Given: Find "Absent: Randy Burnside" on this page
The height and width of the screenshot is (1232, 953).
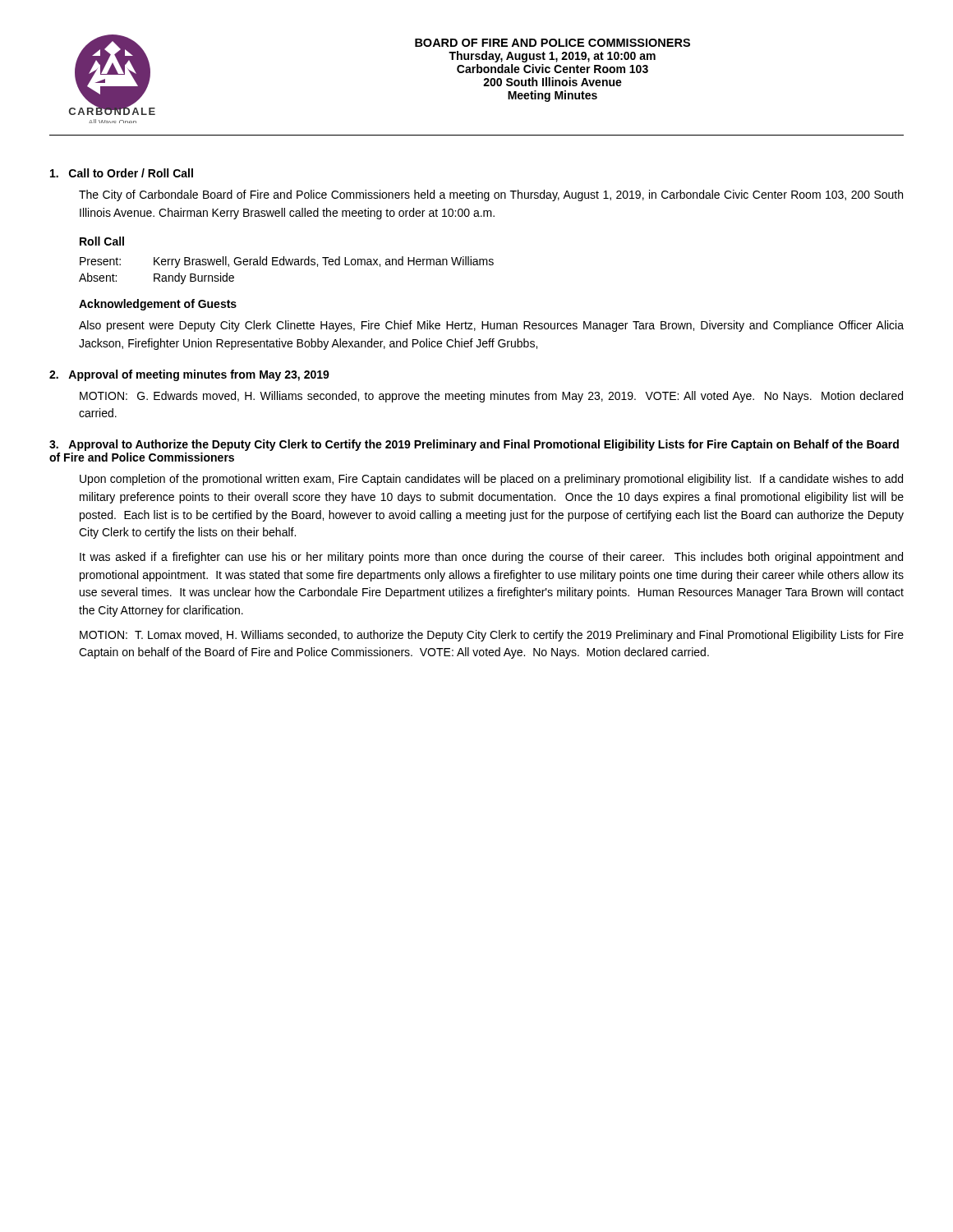Looking at the screenshot, I should click(x=157, y=278).
